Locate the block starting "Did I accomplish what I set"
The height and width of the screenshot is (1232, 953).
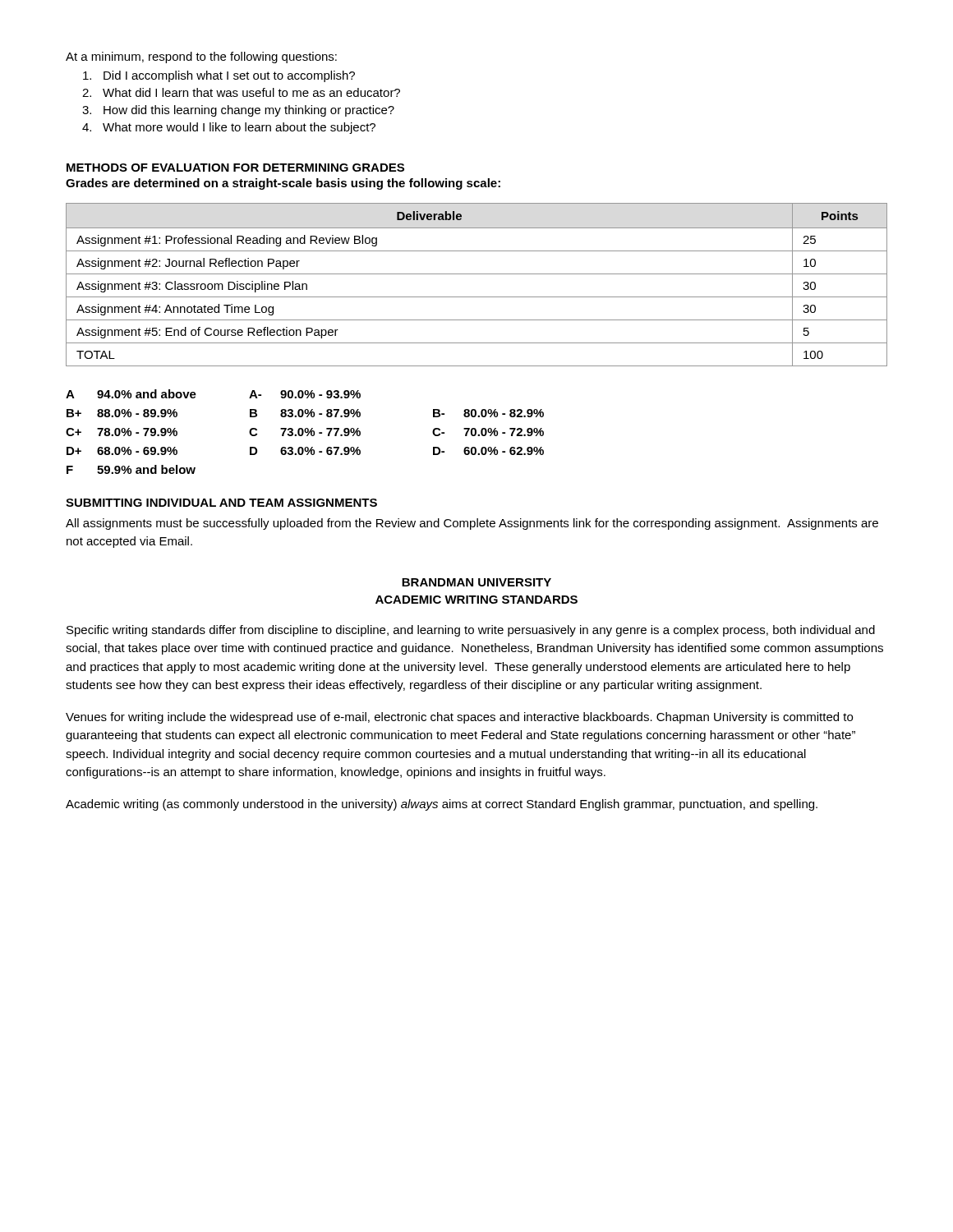tap(219, 75)
